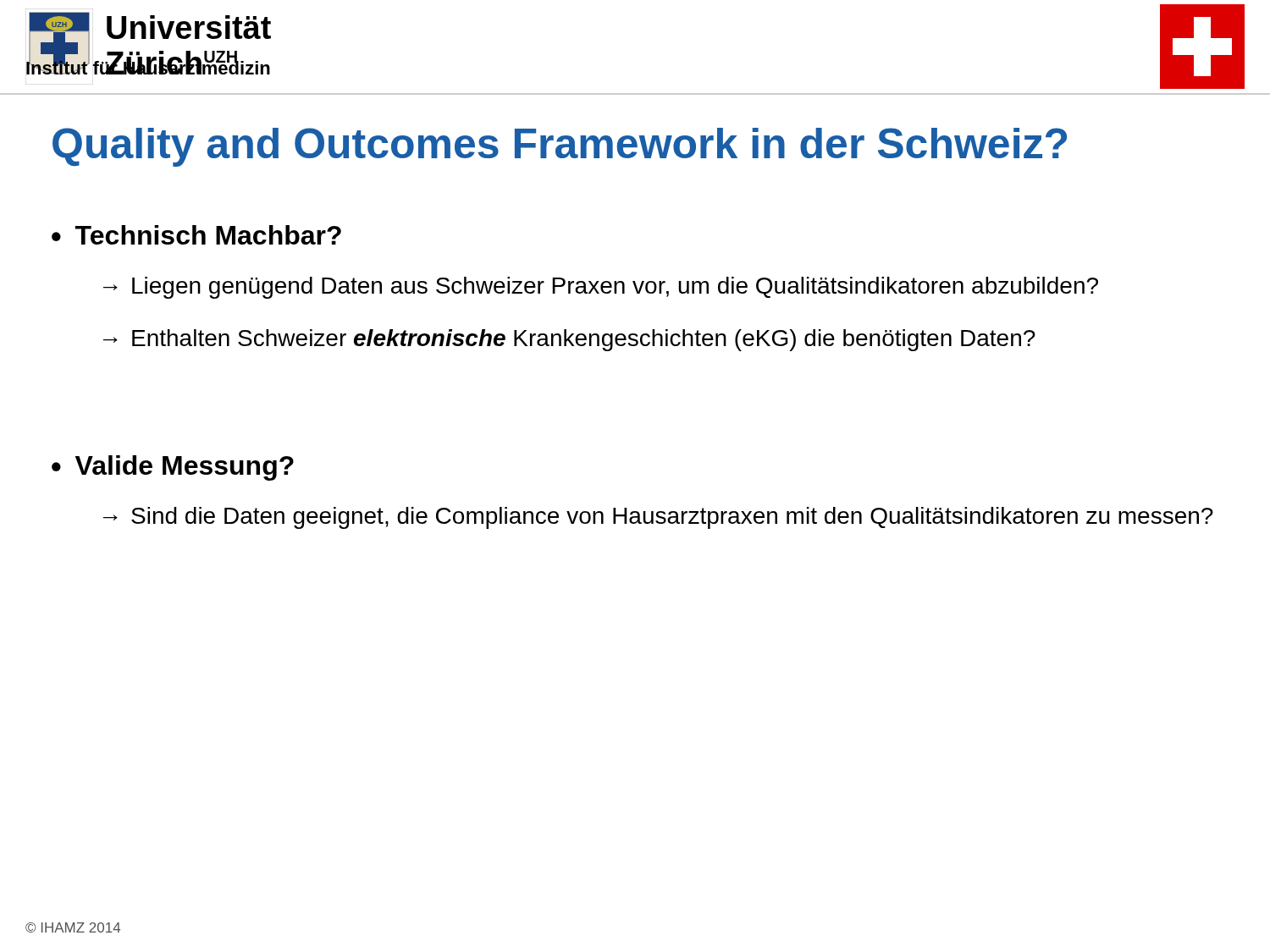Find the text block starting "Quality and Outcomes Framework in der Schweiz?"
Viewport: 1270px width, 952px height.
tap(560, 144)
